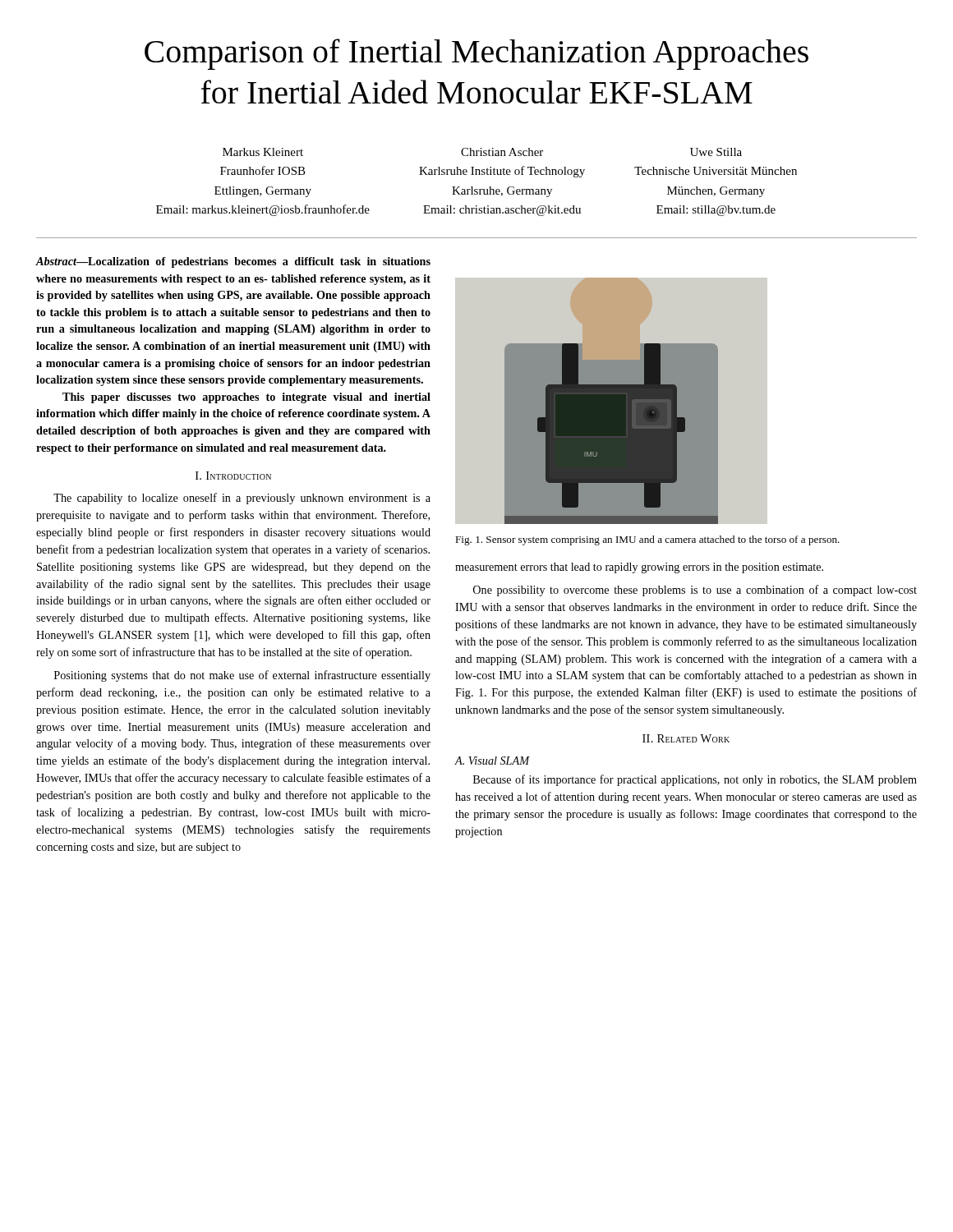Image resolution: width=953 pixels, height=1232 pixels.
Task: Click on the text block that reads "Because of its importance for practical applications, not"
Action: coord(686,806)
